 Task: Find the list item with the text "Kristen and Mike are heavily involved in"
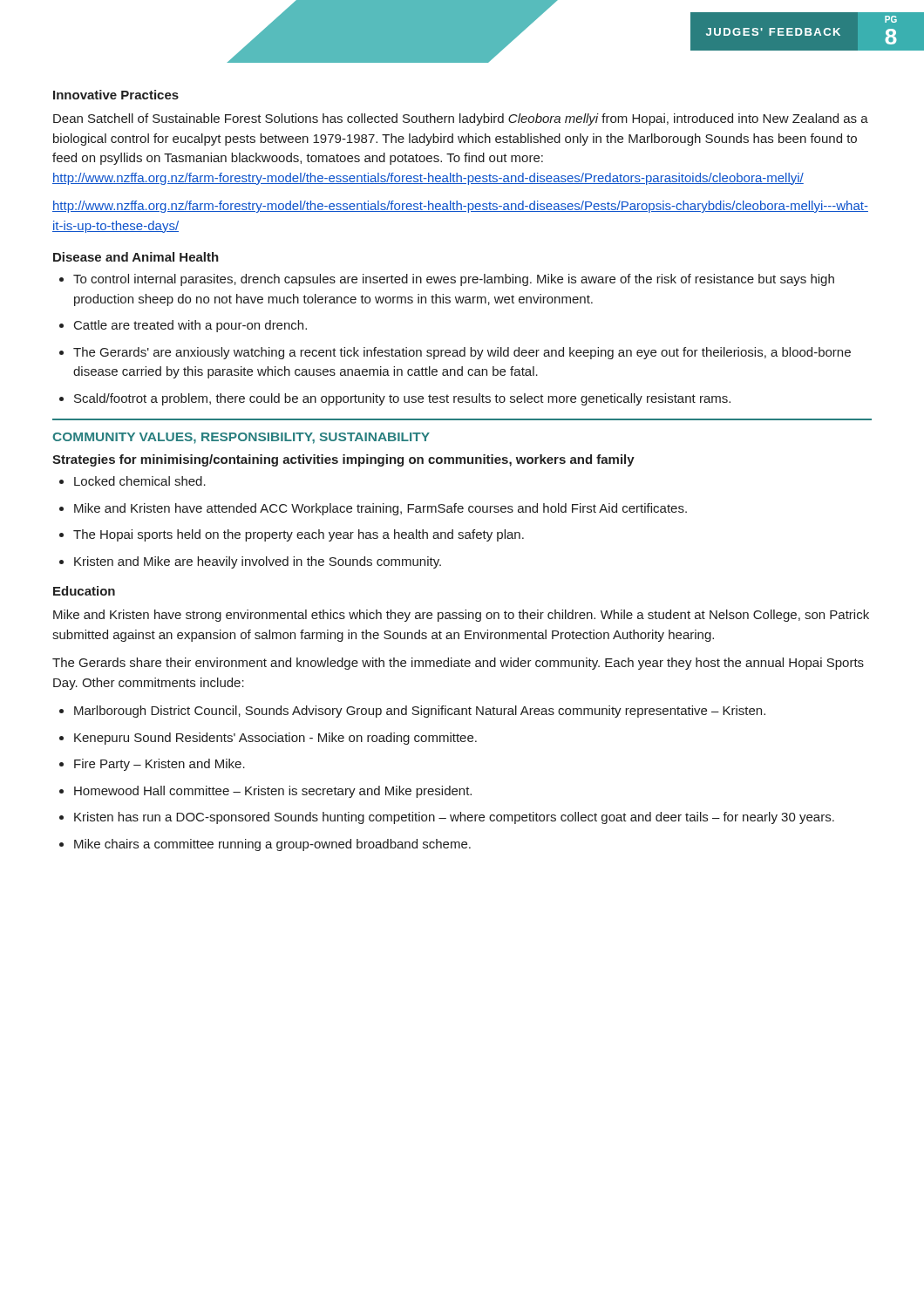(x=258, y=562)
